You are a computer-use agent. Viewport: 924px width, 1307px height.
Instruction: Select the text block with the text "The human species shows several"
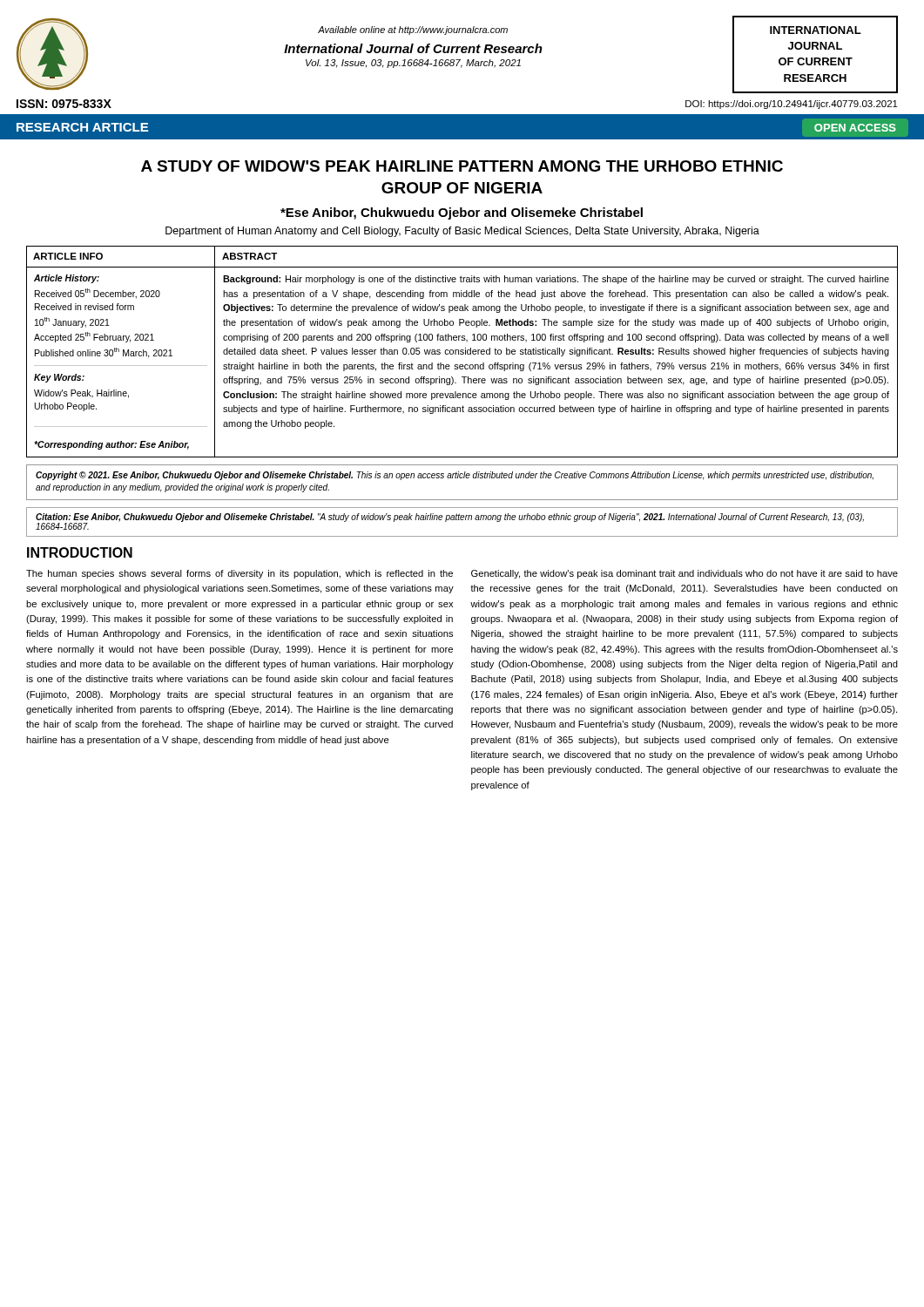240,656
